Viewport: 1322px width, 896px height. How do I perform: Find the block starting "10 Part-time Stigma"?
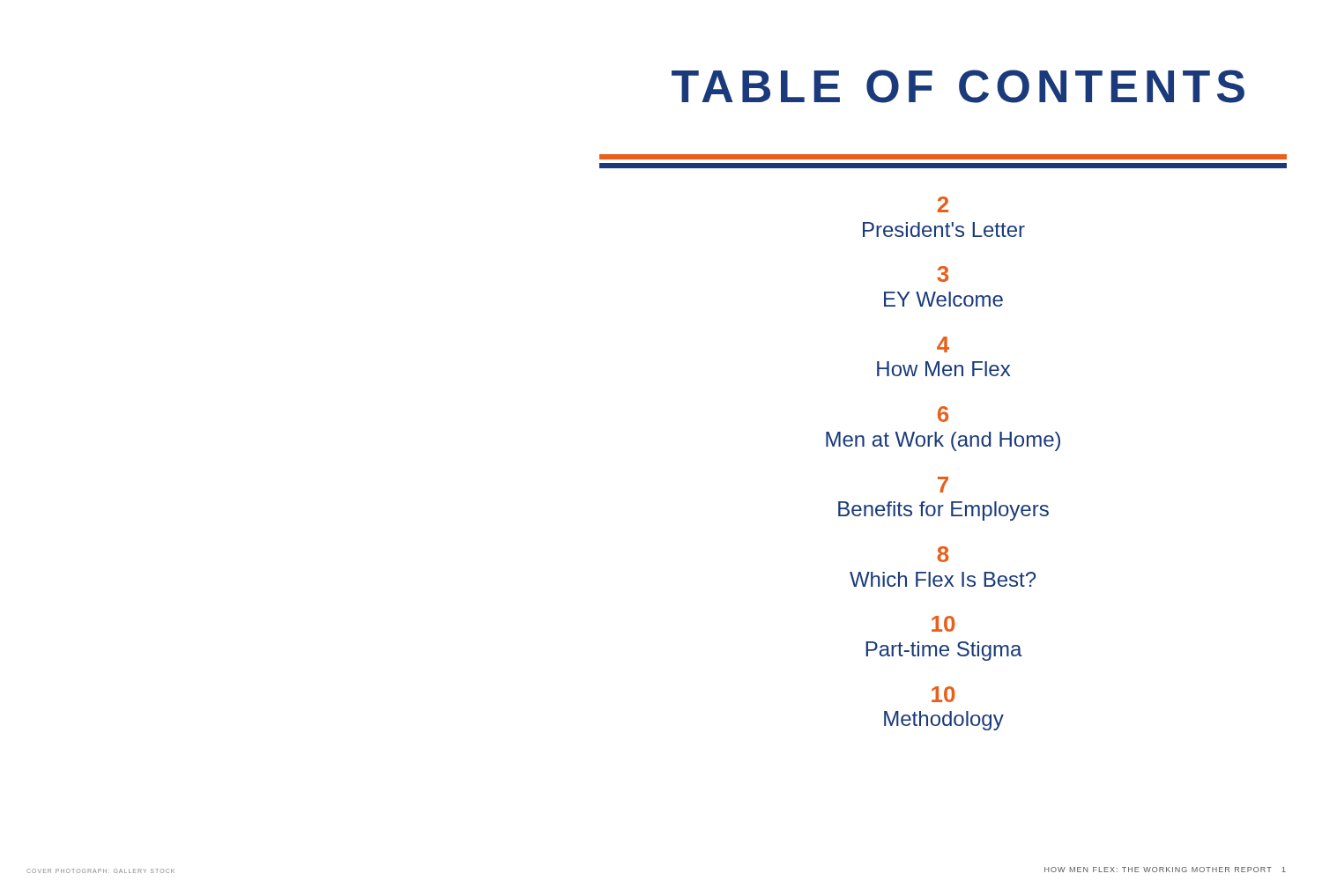click(x=943, y=637)
